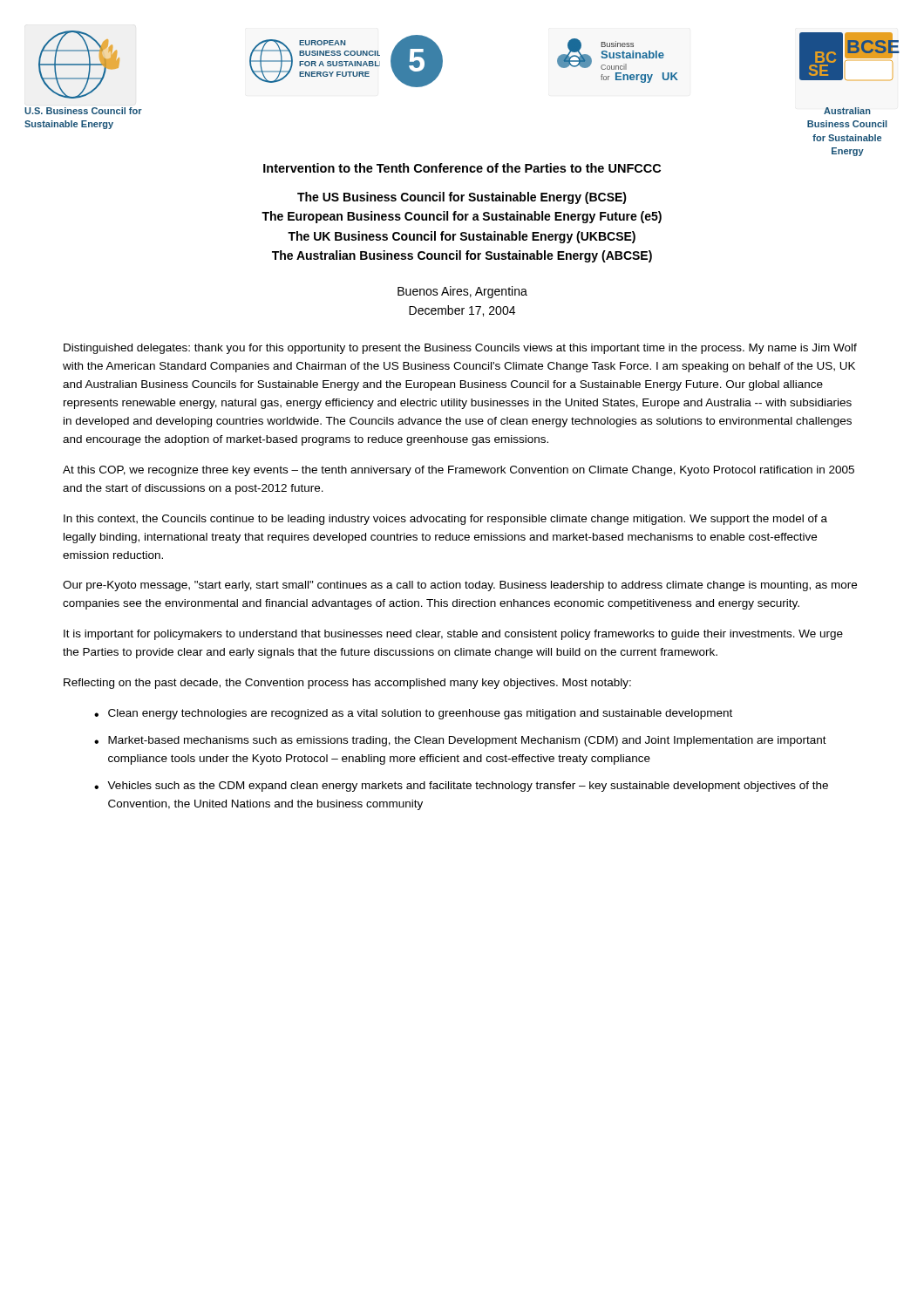This screenshot has height=1308, width=924.
Task: Navigate to the region starting "Our pre-Kyoto message, "start early,"
Action: [x=460, y=594]
